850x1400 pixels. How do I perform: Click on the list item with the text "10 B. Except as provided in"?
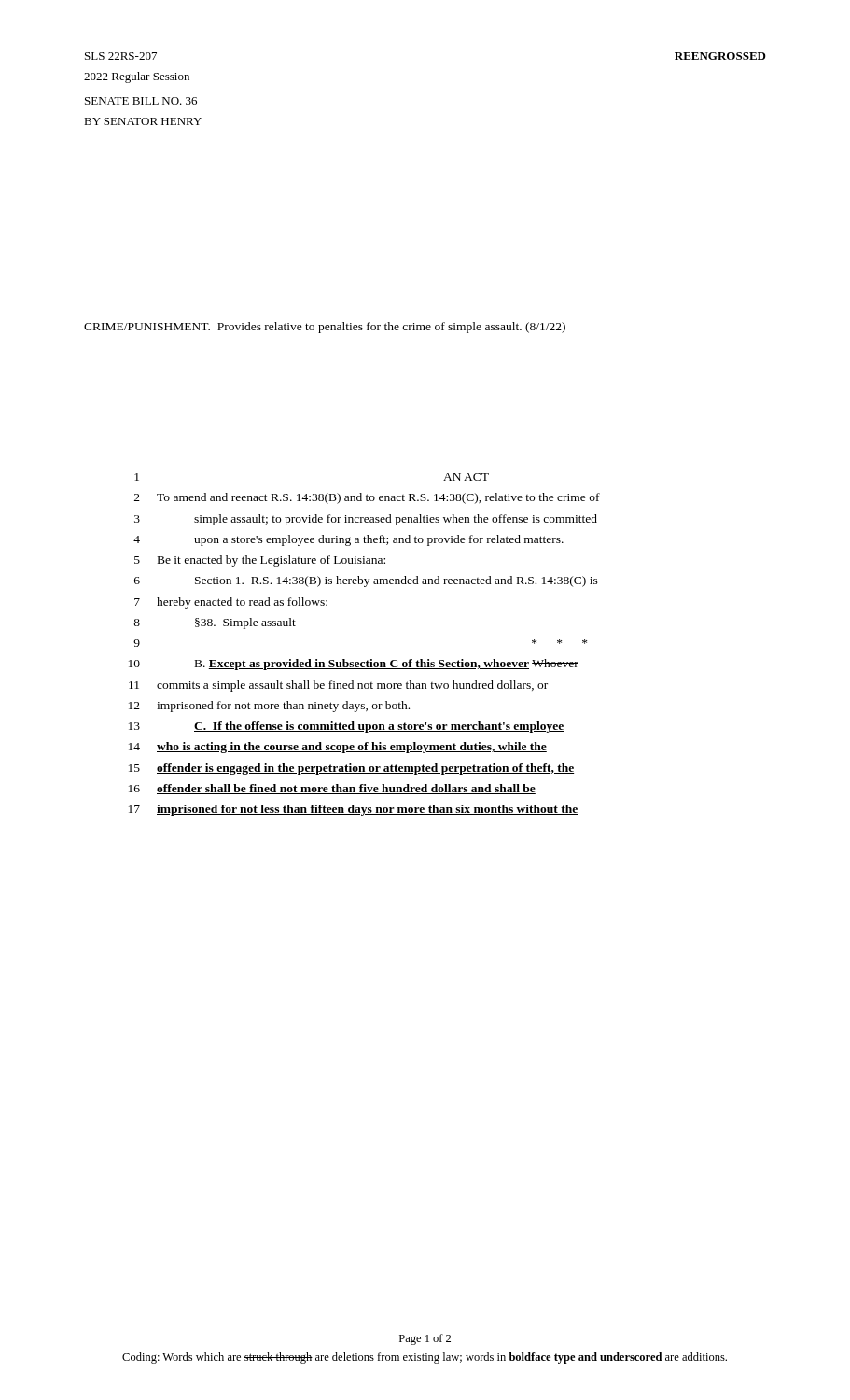430,664
